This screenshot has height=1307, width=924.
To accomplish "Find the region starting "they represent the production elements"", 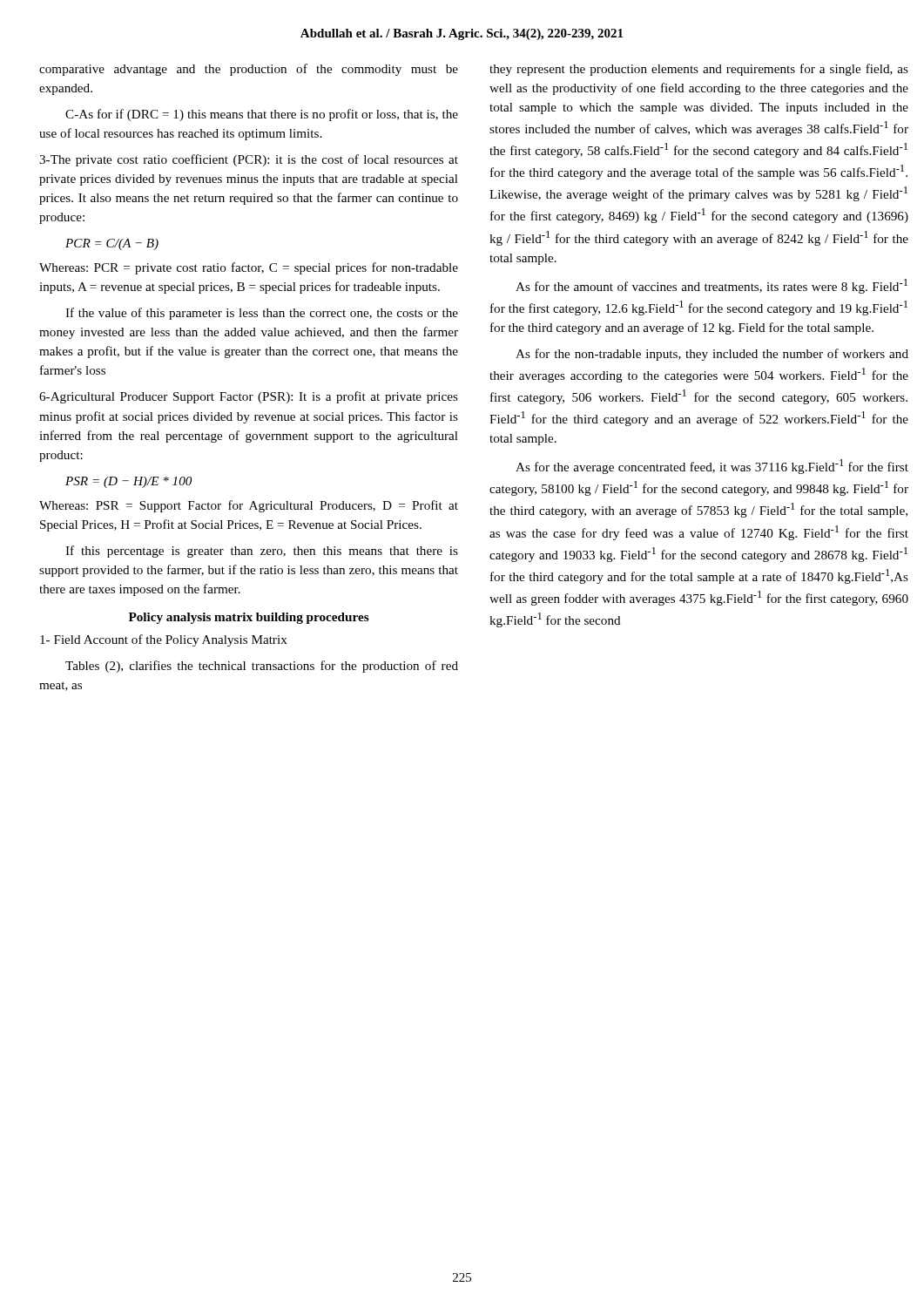I will [x=699, y=163].
